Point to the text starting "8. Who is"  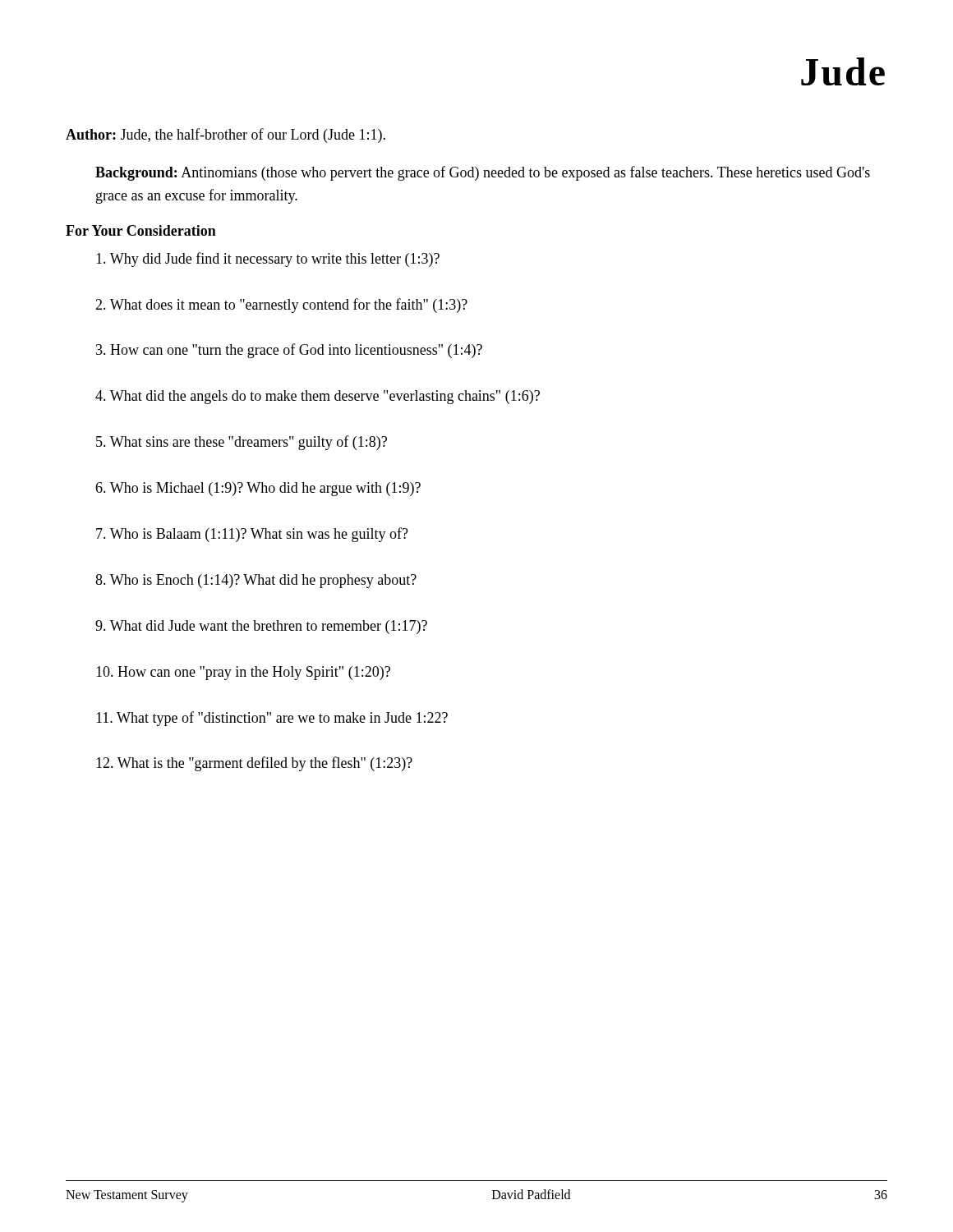coord(256,580)
